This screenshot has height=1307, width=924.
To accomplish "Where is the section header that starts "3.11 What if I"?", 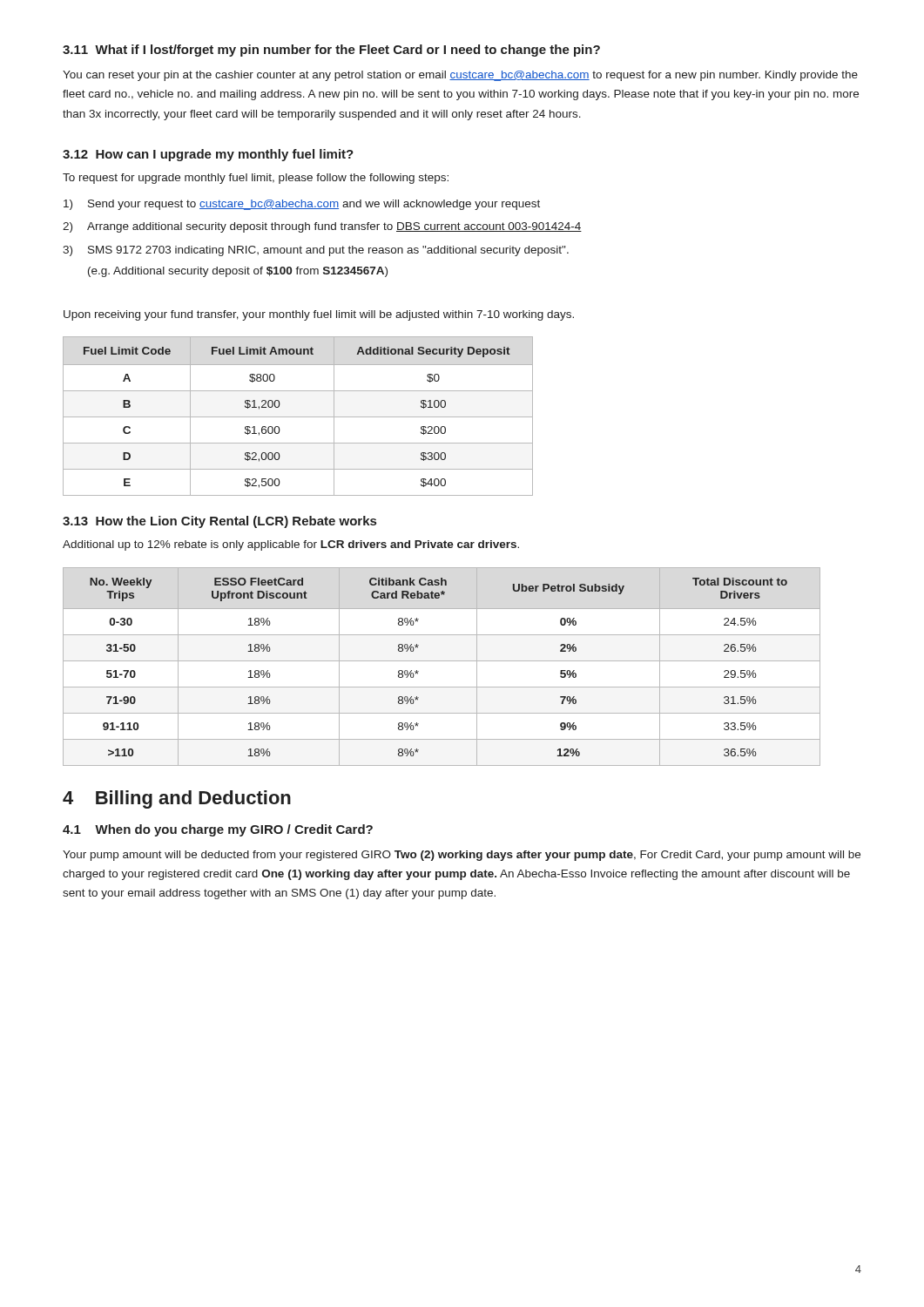I will pyautogui.click(x=332, y=49).
